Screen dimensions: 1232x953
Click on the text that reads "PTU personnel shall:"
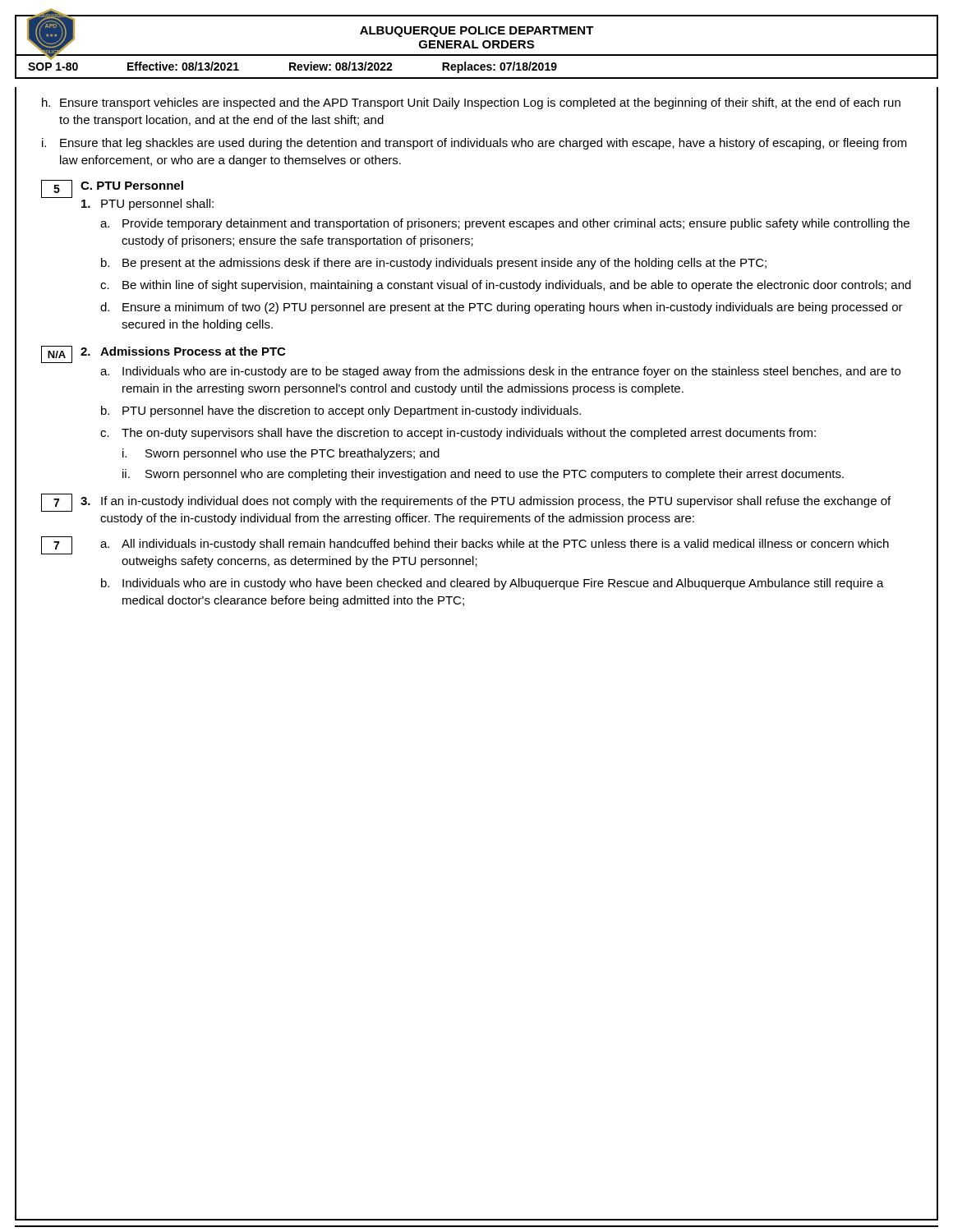coord(147,205)
